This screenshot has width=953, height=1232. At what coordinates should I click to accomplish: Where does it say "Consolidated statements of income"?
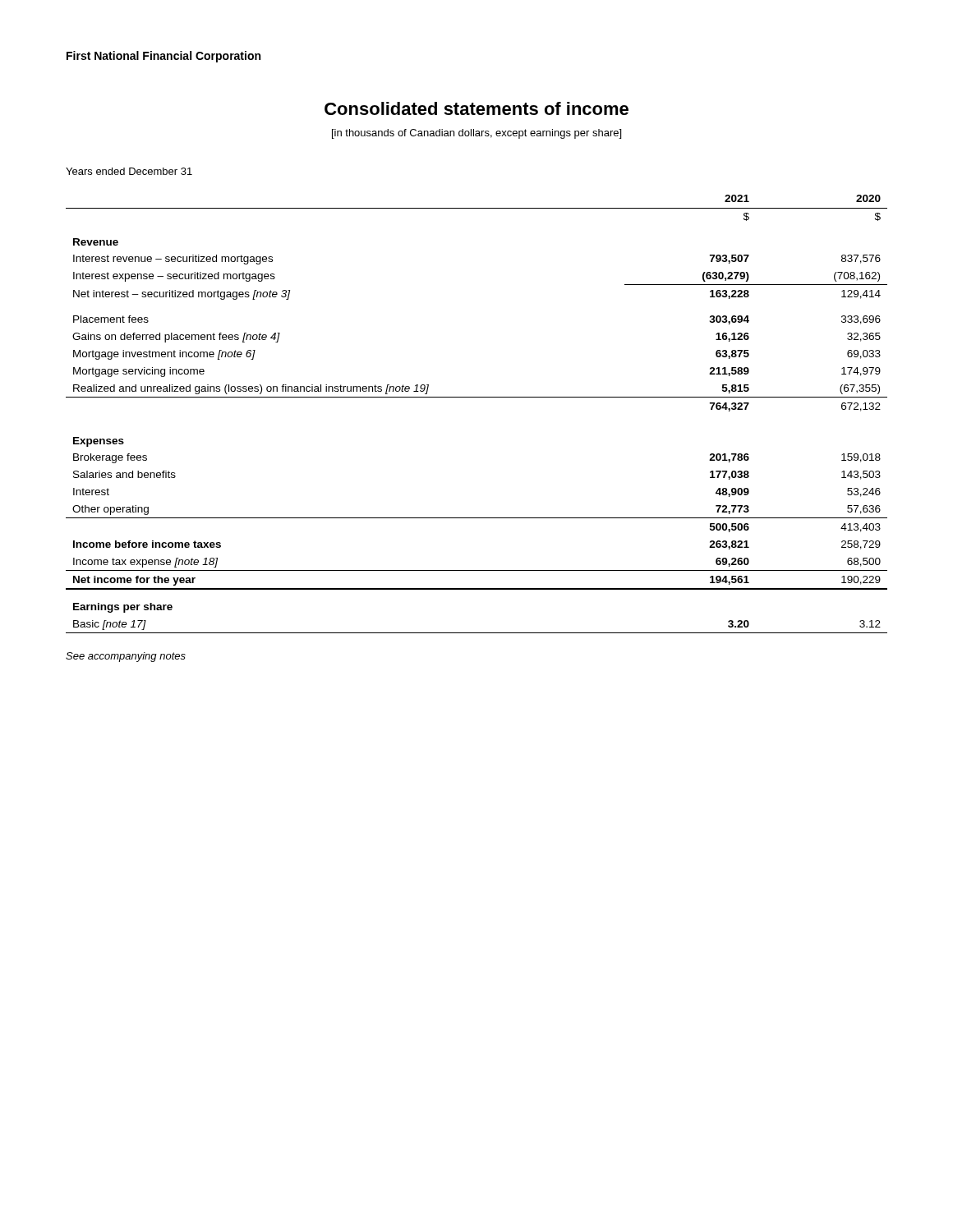point(476,109)
